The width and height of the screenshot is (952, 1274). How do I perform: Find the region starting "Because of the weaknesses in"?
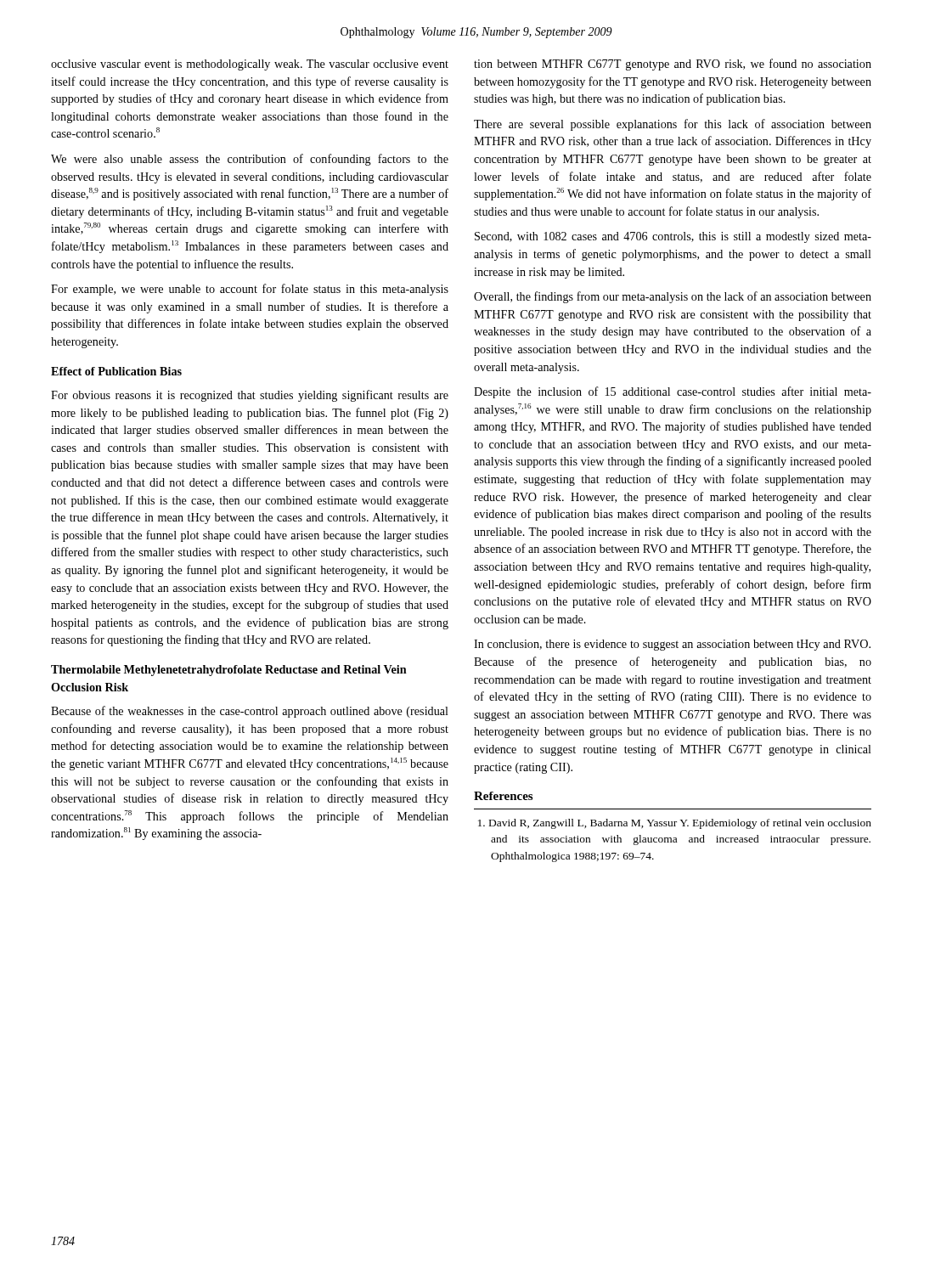coord(250,773)
